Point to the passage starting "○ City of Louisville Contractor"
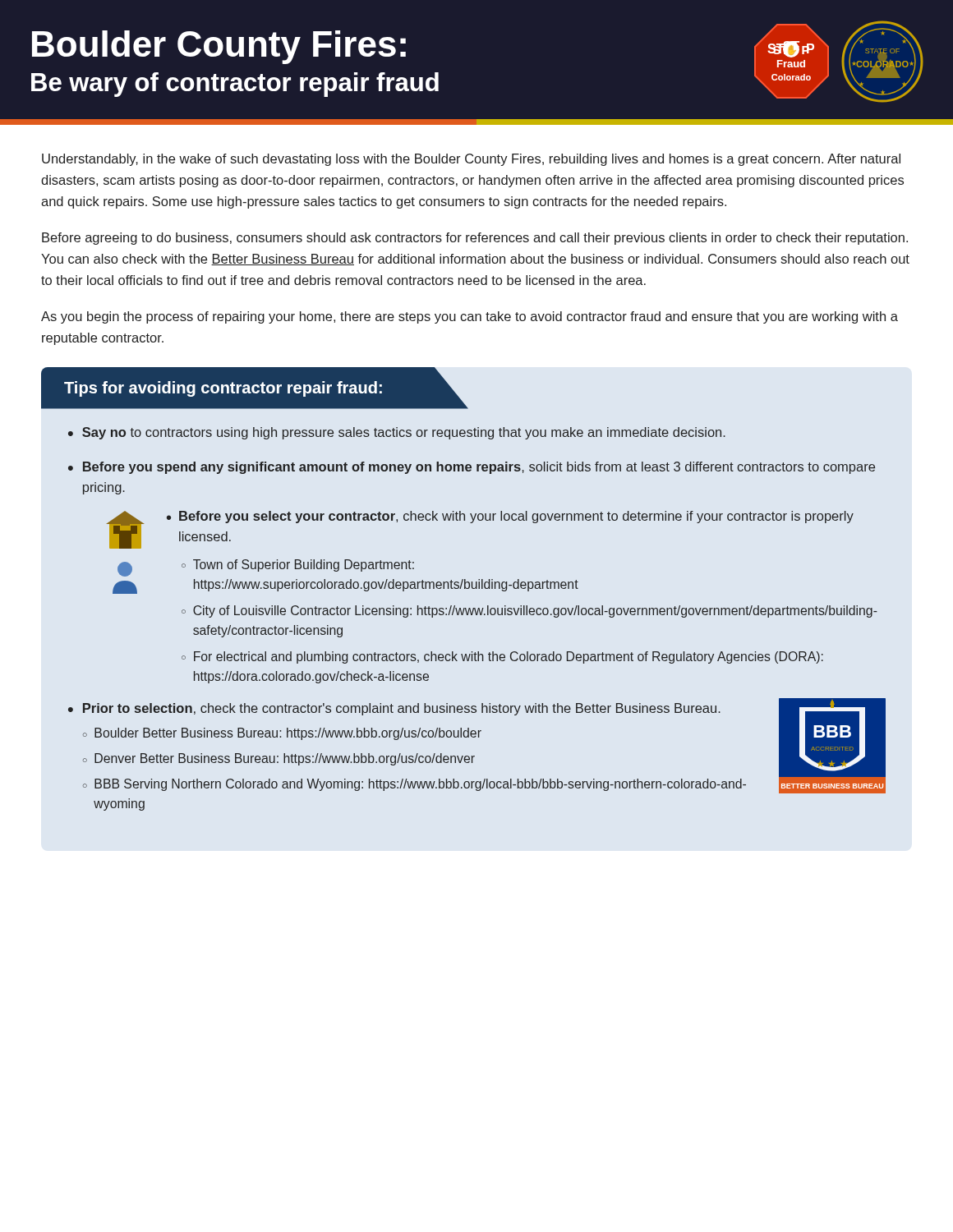953x1232 pixels. click(x=533, y=621)
